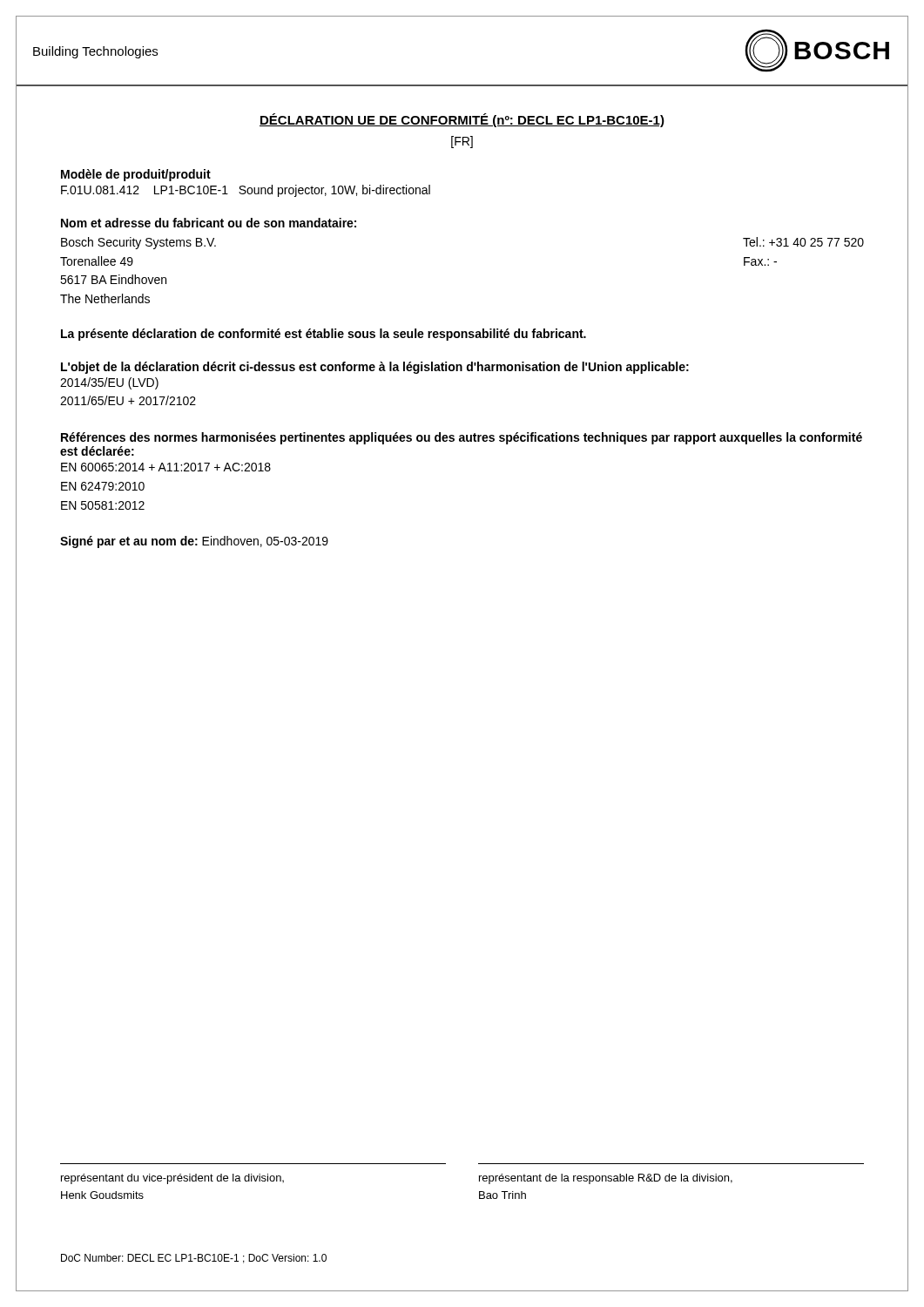Where is the passage that starts "représentant de la responsable R&D"?
Viewport: 924px width, 1307px height.
(x=606, y=1186)
